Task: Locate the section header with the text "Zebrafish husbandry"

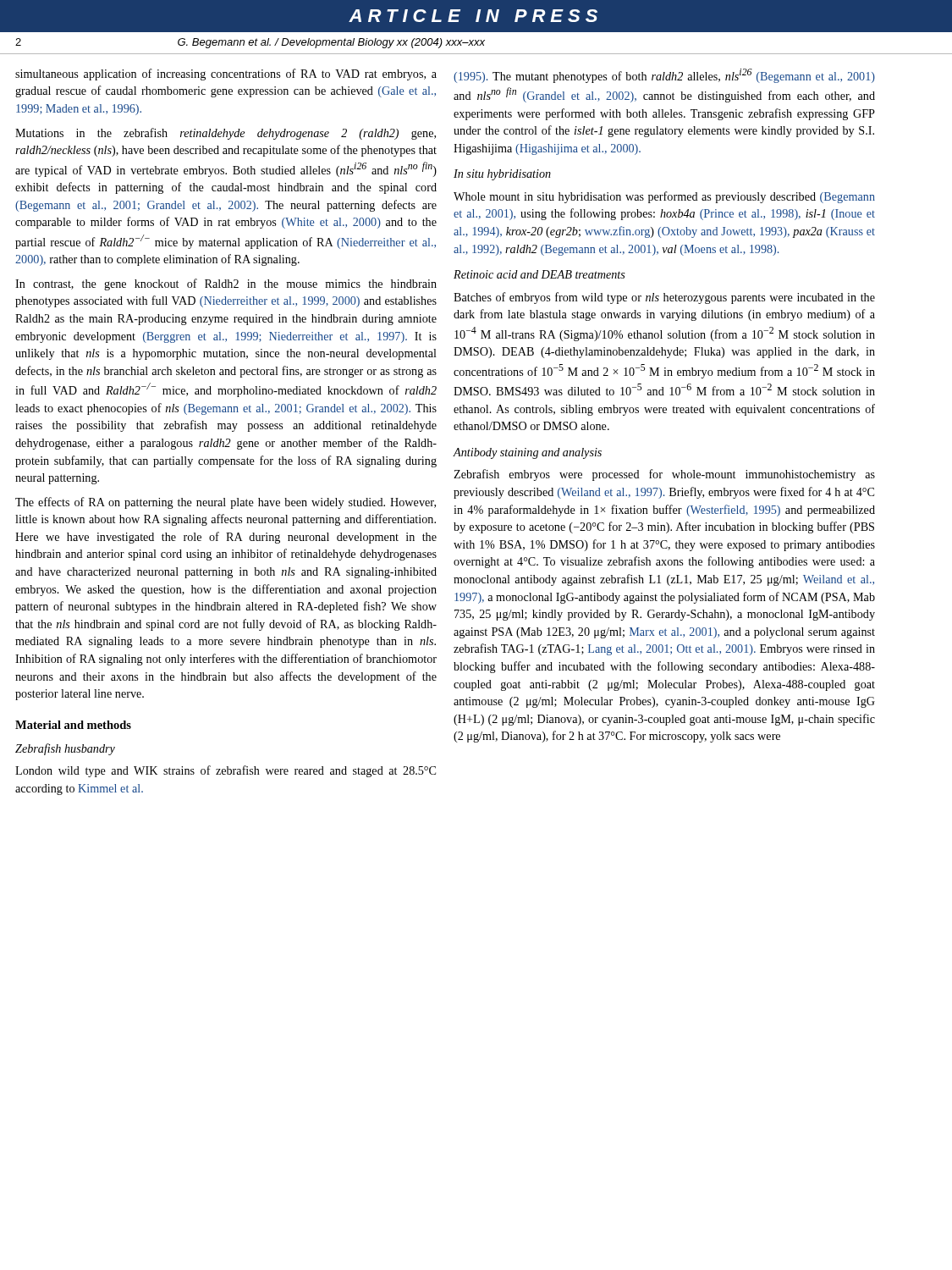Action: [x=65, y=748]
